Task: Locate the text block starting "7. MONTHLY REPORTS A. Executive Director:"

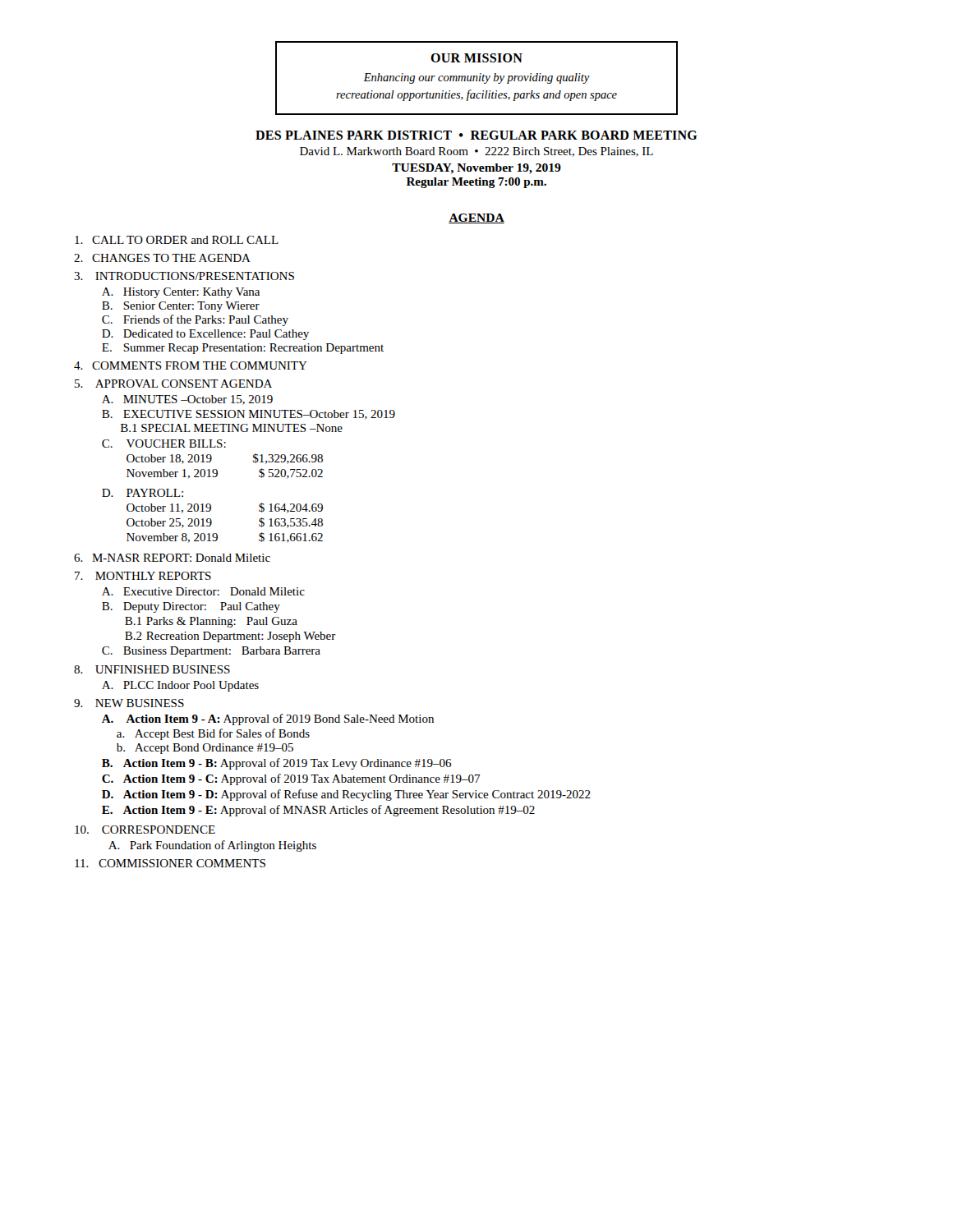Action: click(205, 614)
